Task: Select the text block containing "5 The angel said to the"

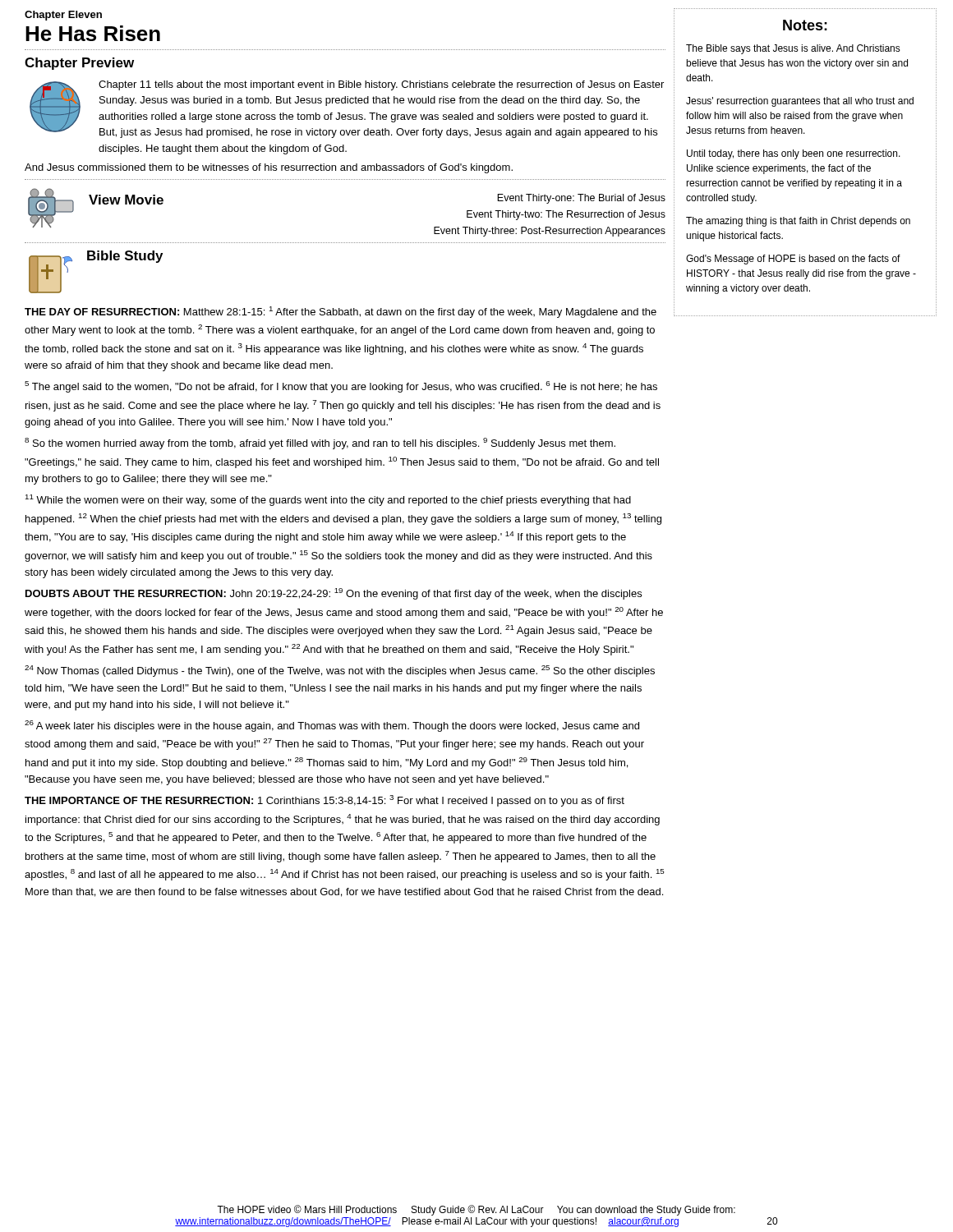Action: coord(343,403)
